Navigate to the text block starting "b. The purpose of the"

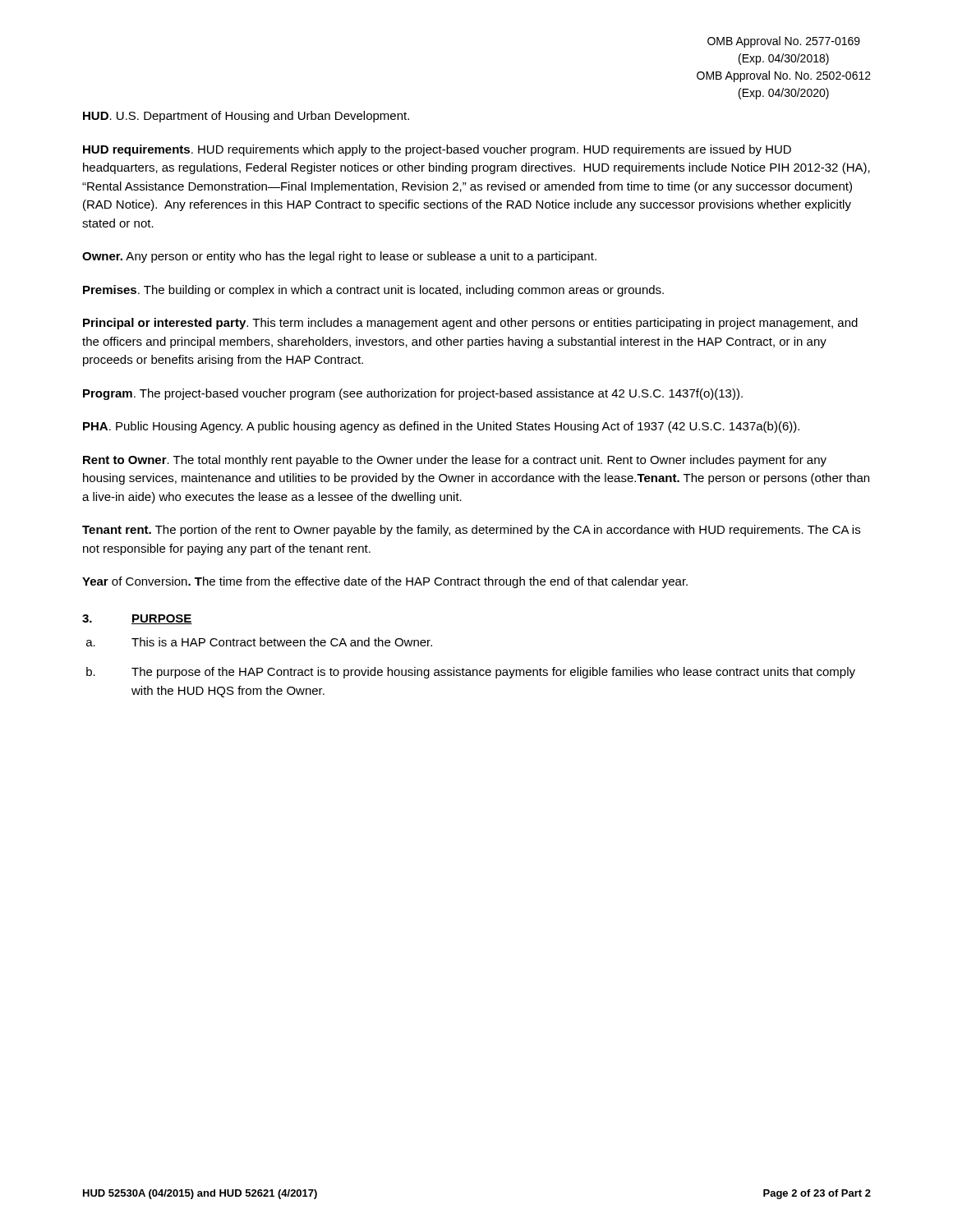click(476, 681)
